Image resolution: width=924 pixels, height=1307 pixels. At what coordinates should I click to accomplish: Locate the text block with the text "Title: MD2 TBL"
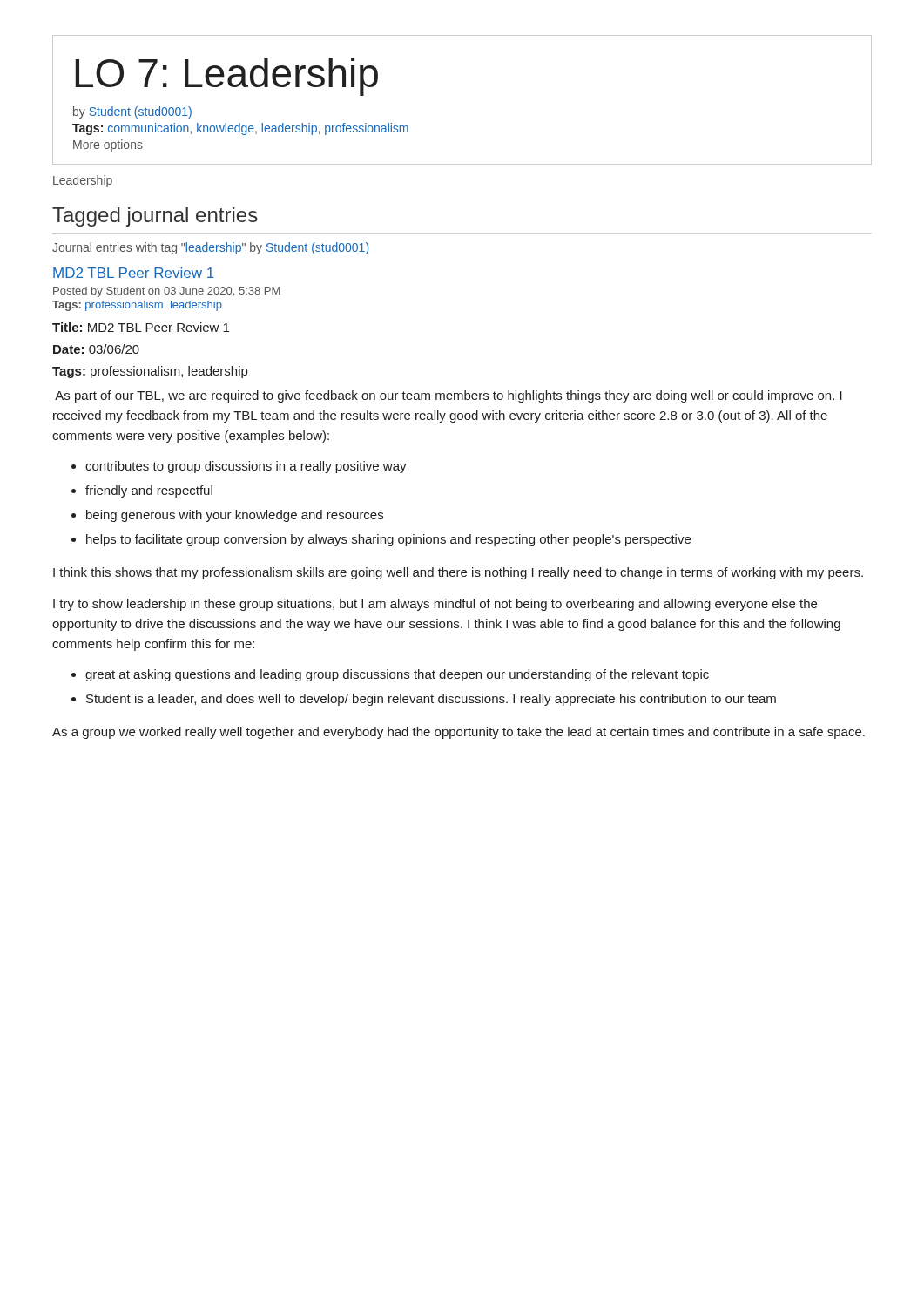[x=141, y=327]
